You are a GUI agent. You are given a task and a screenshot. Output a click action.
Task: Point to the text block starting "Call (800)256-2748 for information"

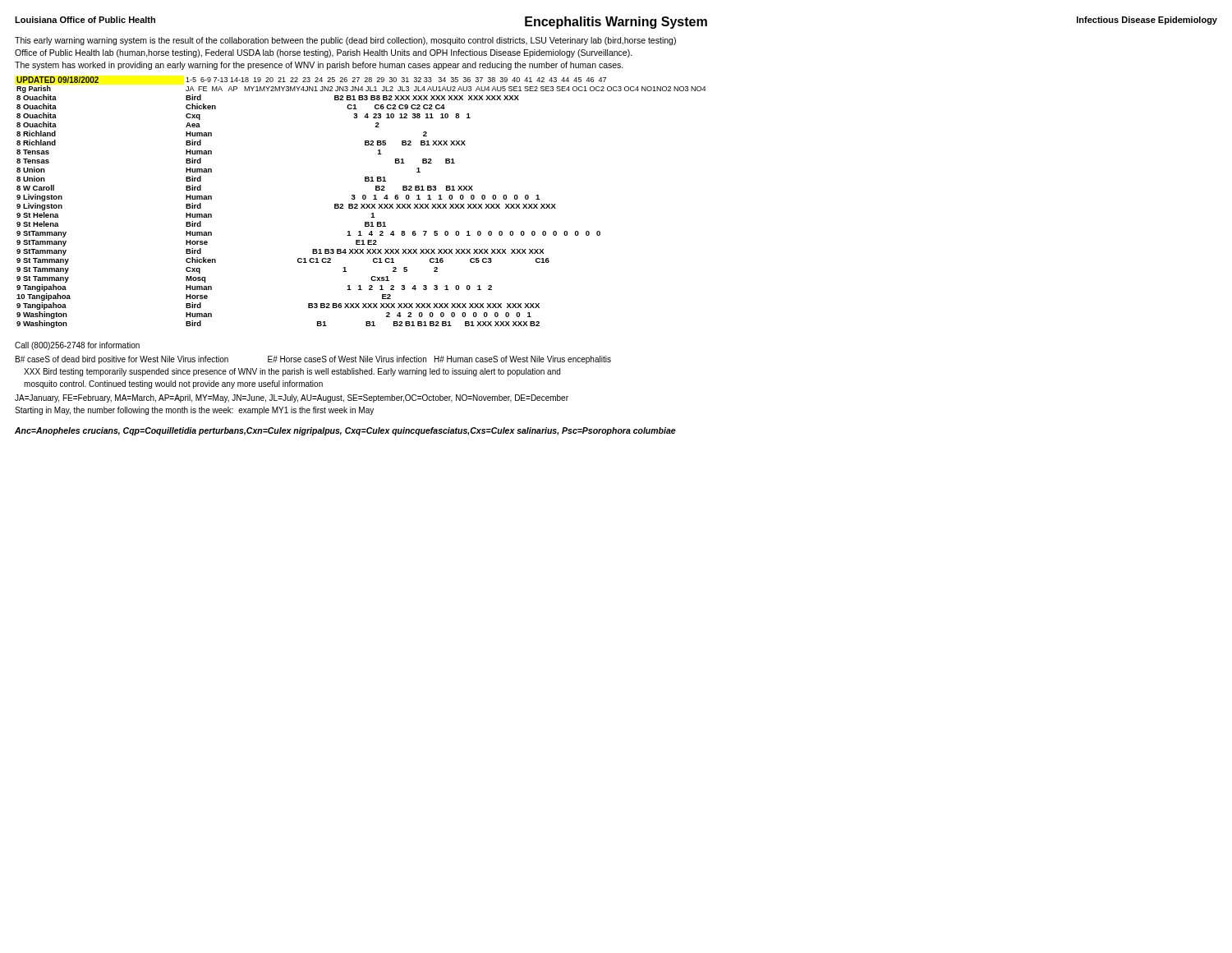[77, 345]
